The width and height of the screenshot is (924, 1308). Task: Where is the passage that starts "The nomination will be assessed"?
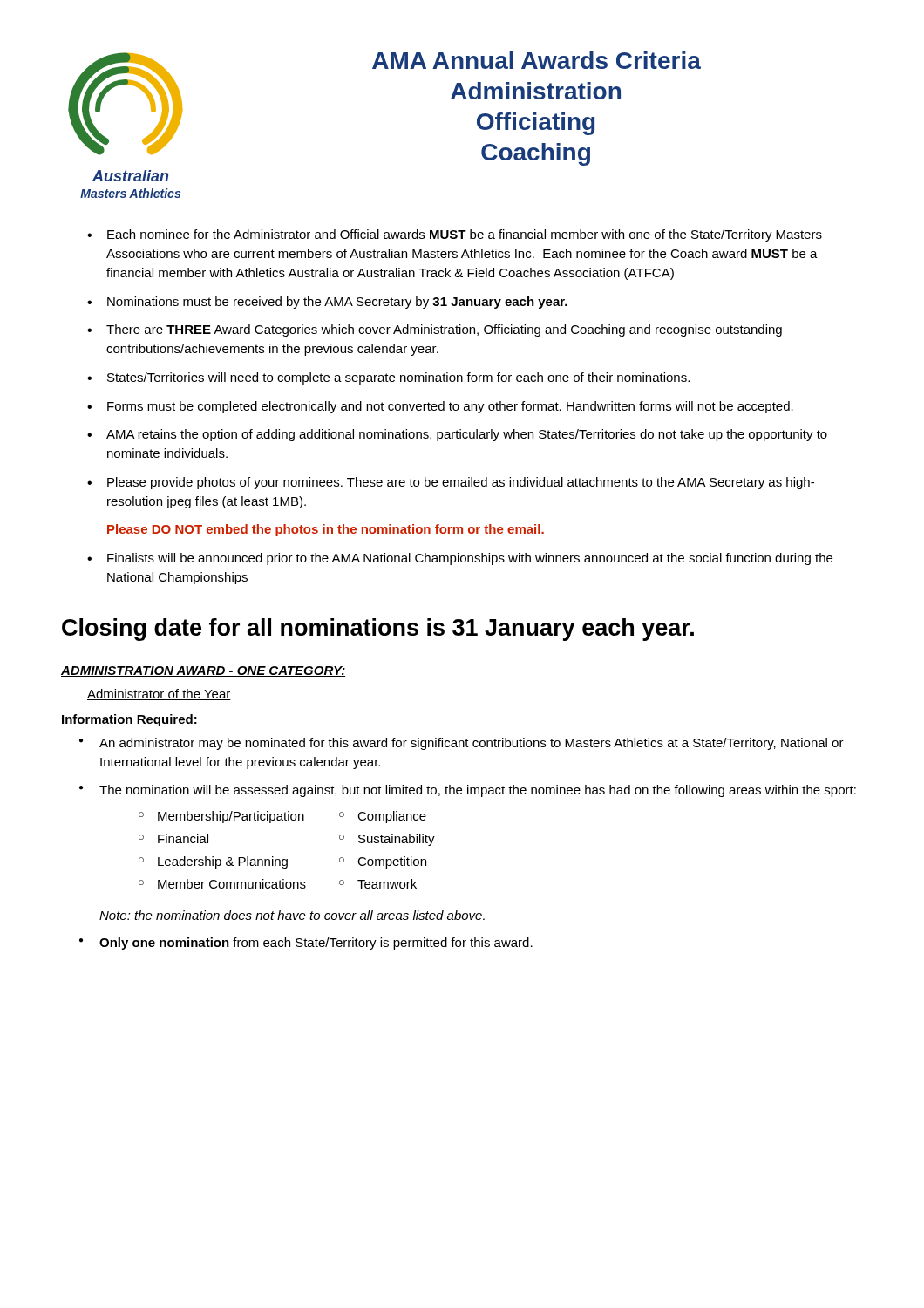478,791
